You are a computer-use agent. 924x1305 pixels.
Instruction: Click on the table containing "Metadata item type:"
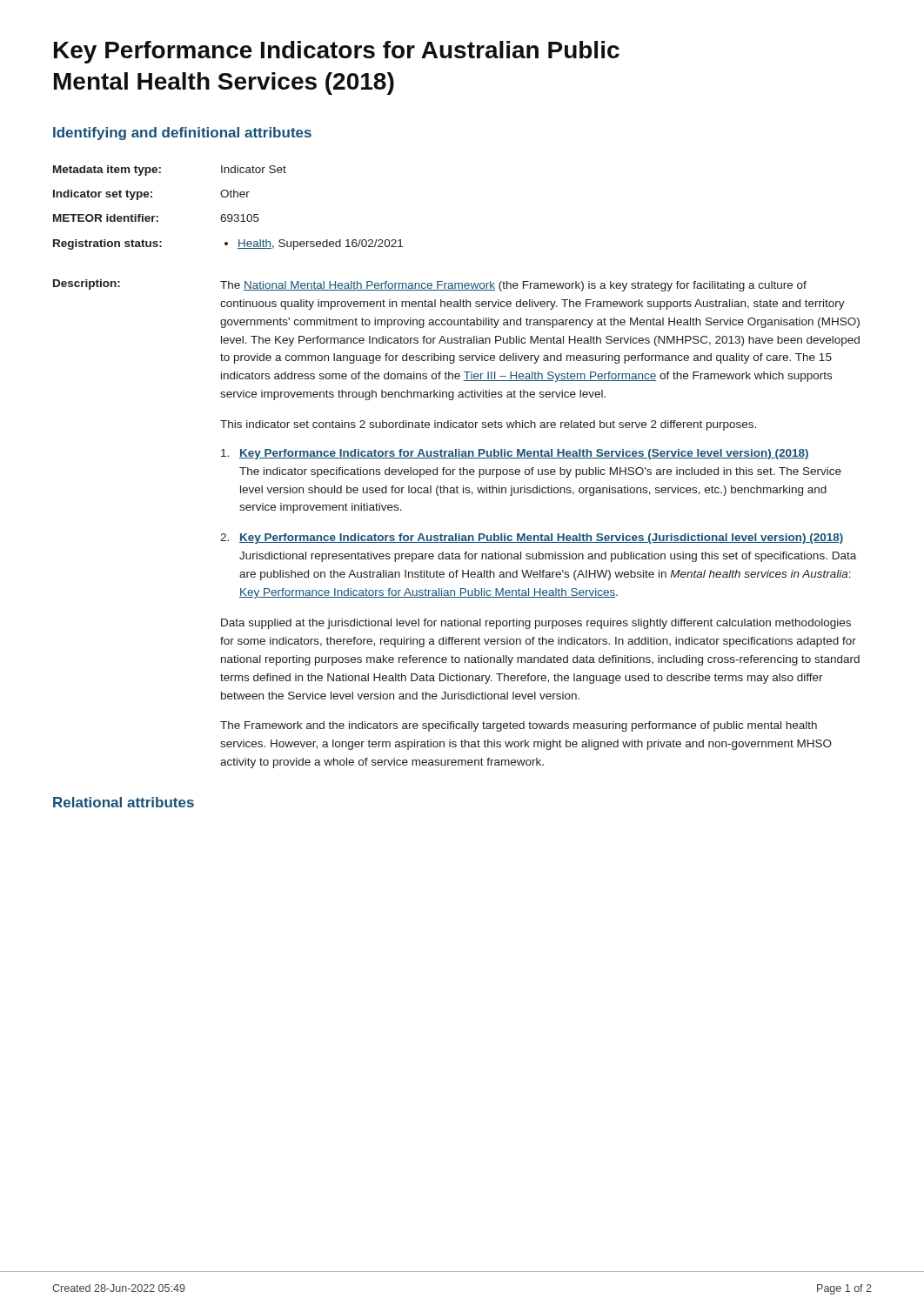point(462,207)
